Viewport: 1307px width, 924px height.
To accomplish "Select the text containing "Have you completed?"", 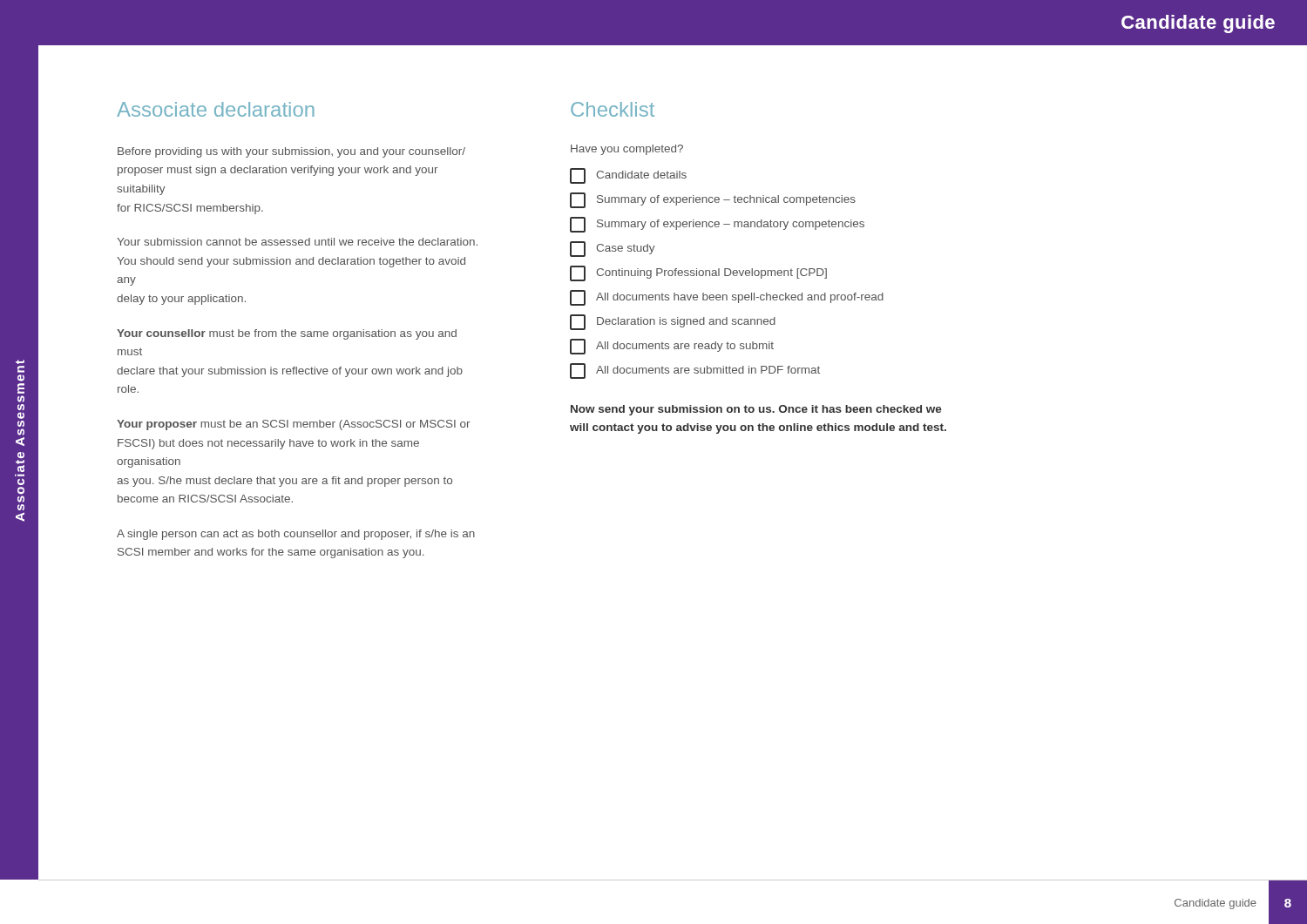I will (627, 148).
